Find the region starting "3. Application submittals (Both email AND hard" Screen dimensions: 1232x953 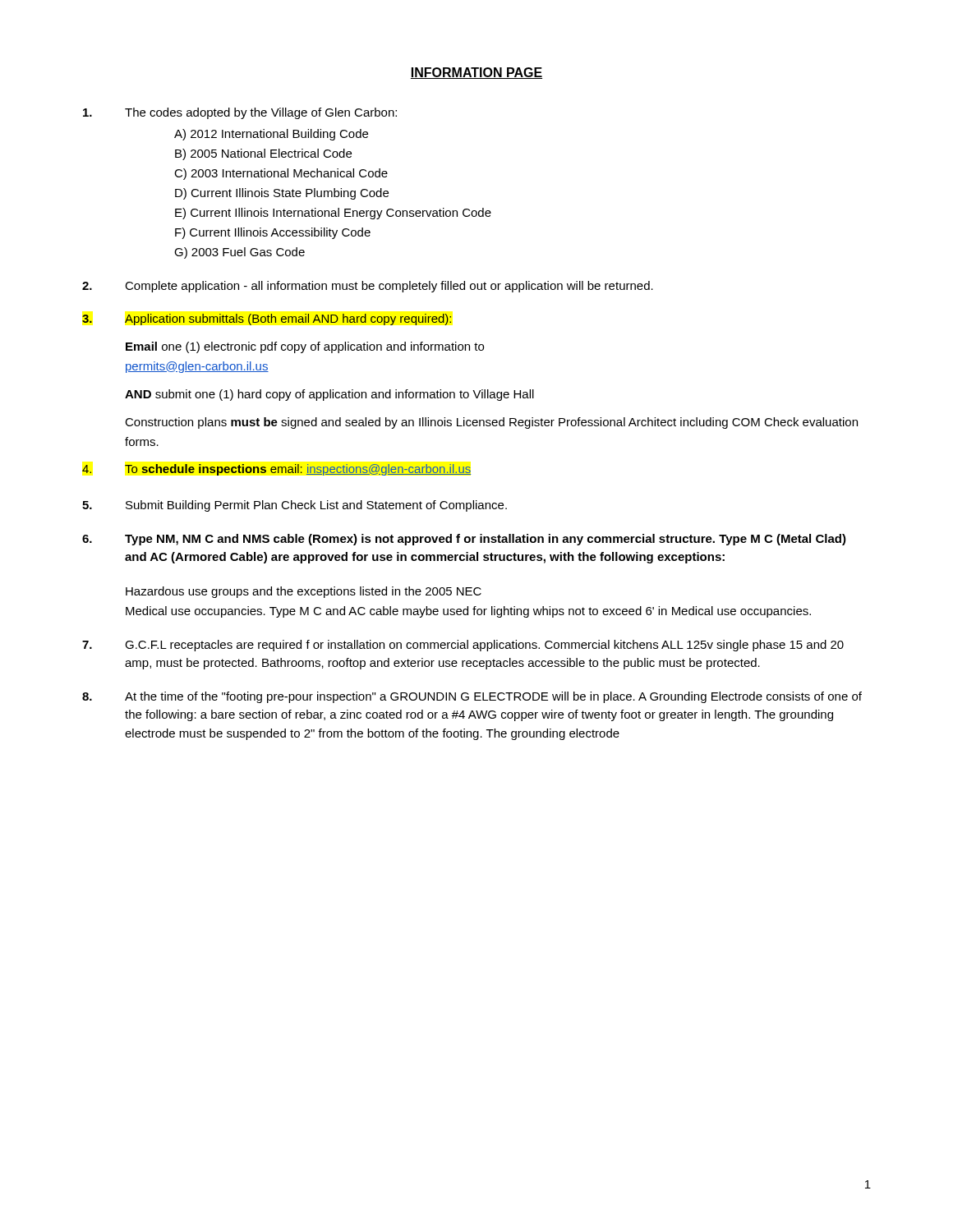point(267,319)
